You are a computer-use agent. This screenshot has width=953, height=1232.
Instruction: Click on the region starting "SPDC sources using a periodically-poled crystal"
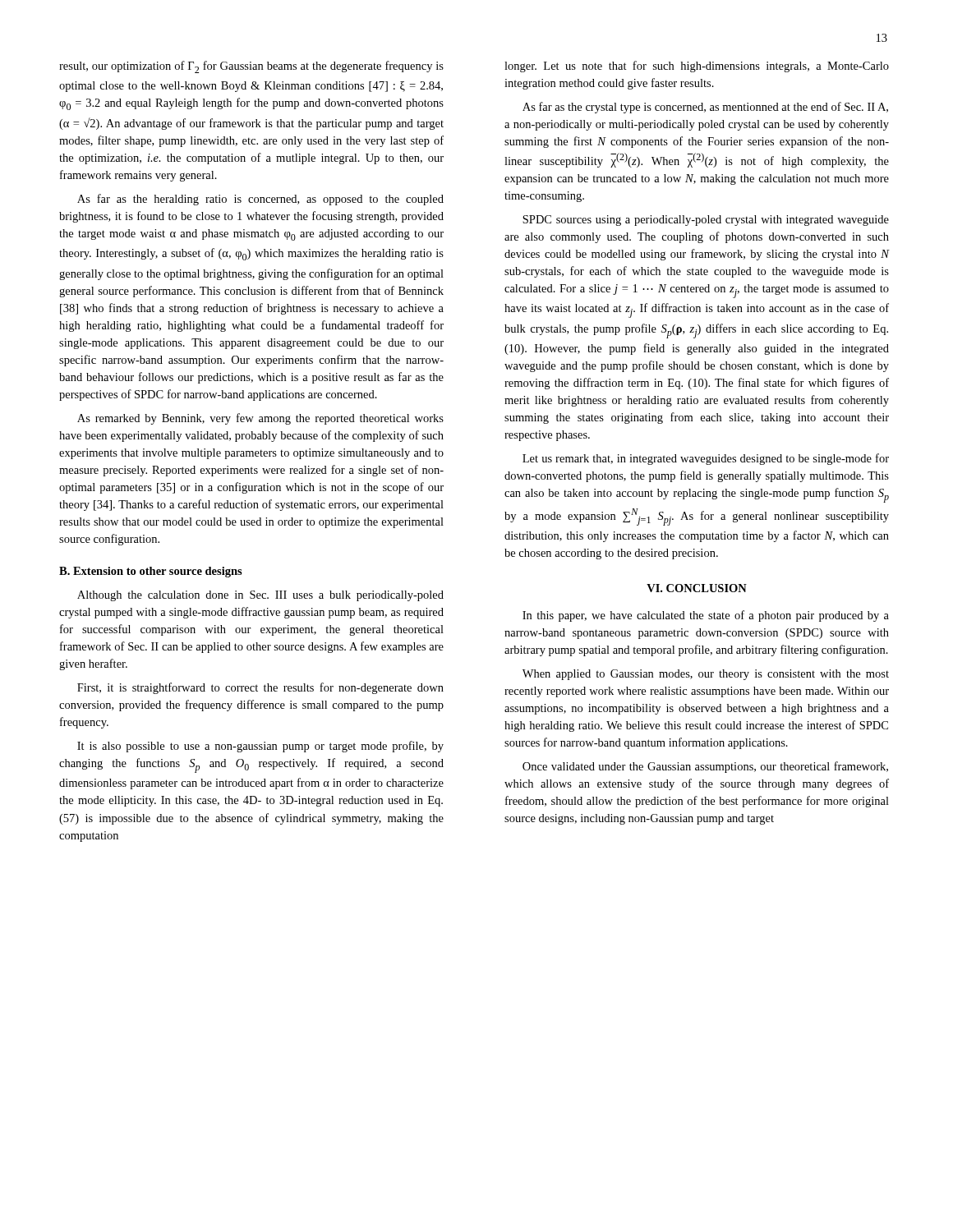point(697,327)
